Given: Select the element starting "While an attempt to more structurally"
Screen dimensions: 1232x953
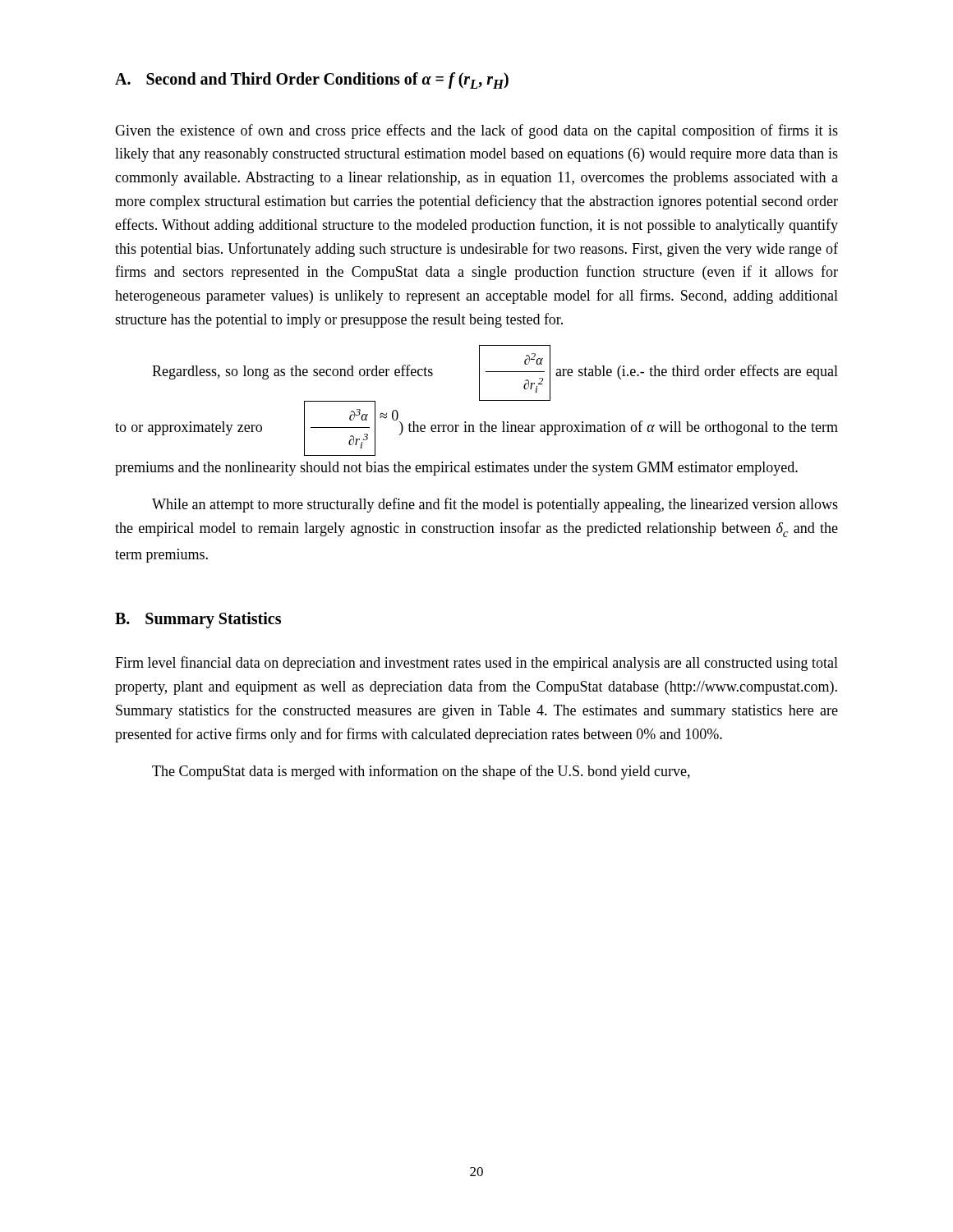Looking at the screenshot, I should 476,530.
